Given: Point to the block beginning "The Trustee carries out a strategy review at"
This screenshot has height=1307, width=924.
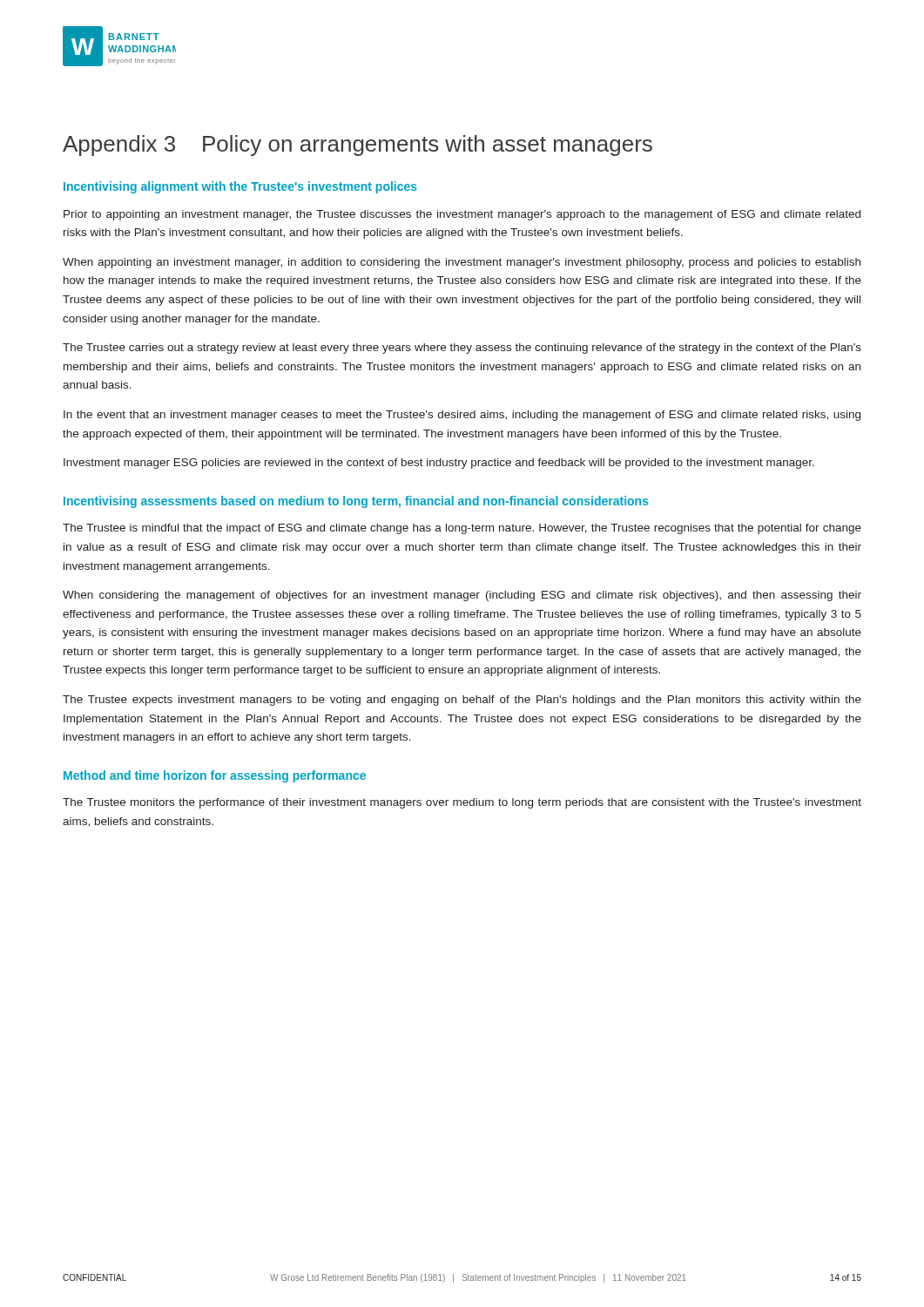Looking at the screenshot, I should [x=462, y=366].
